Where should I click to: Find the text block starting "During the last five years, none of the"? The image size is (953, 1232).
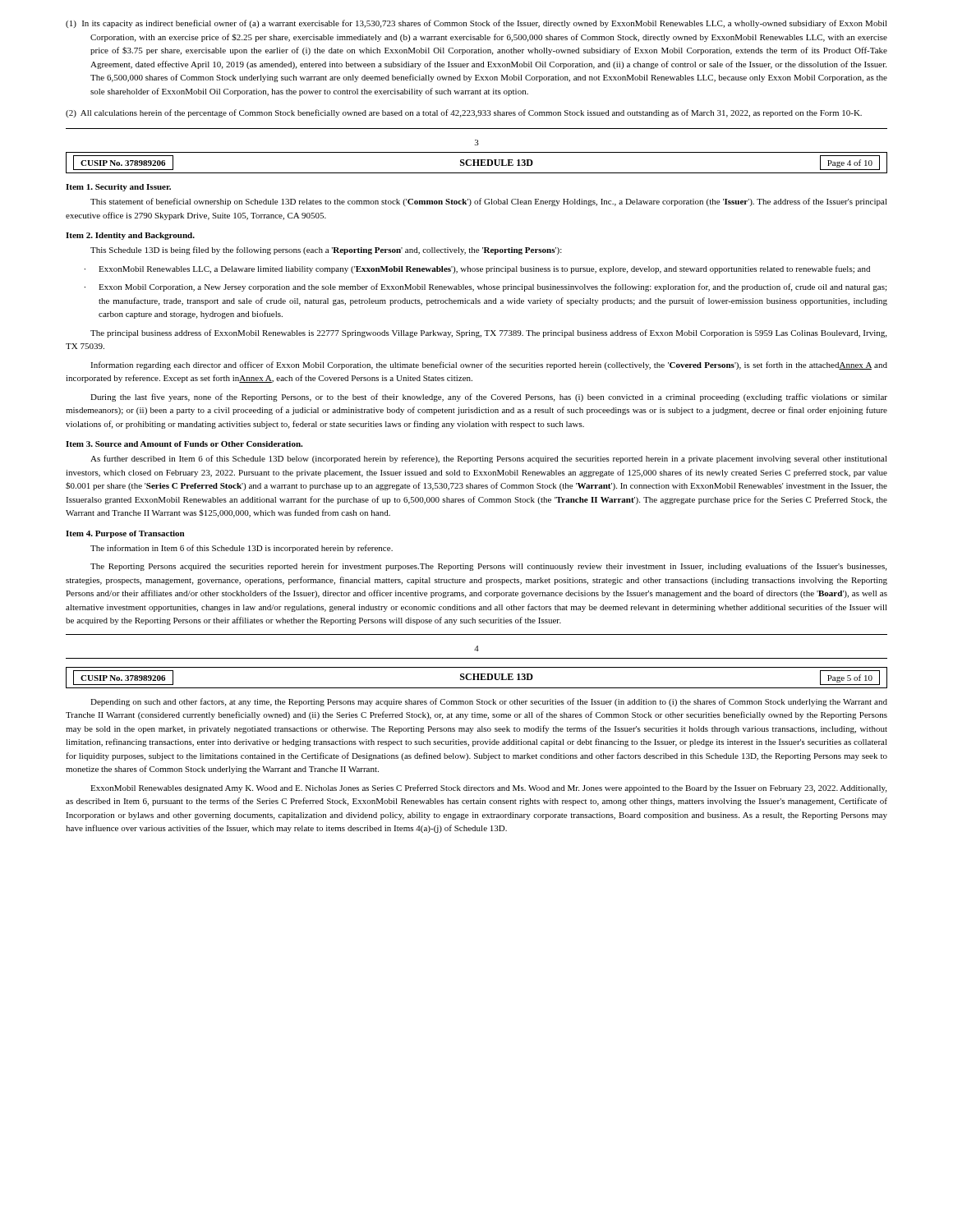[476, 410]
